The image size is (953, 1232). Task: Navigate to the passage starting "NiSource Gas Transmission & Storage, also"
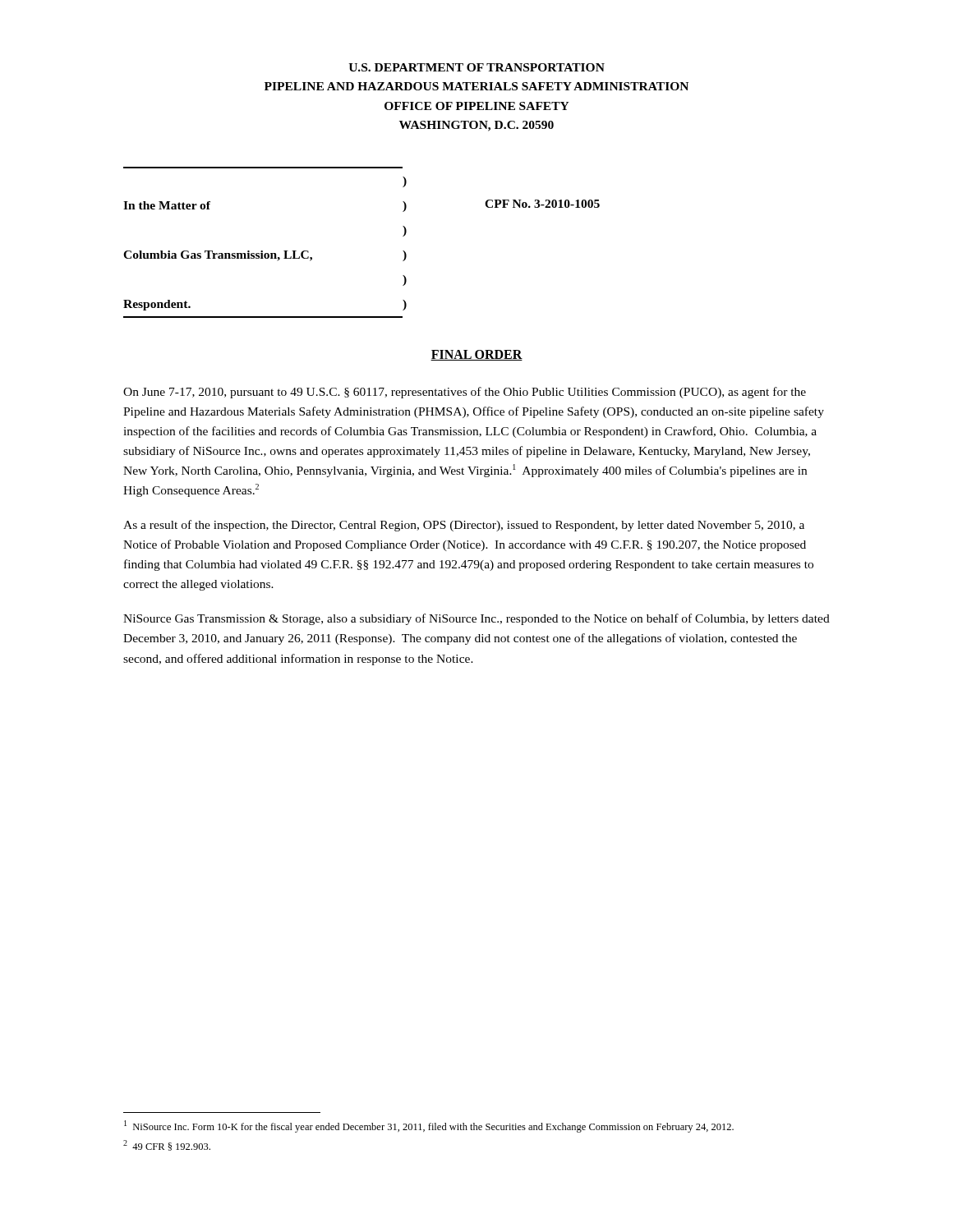476,638
